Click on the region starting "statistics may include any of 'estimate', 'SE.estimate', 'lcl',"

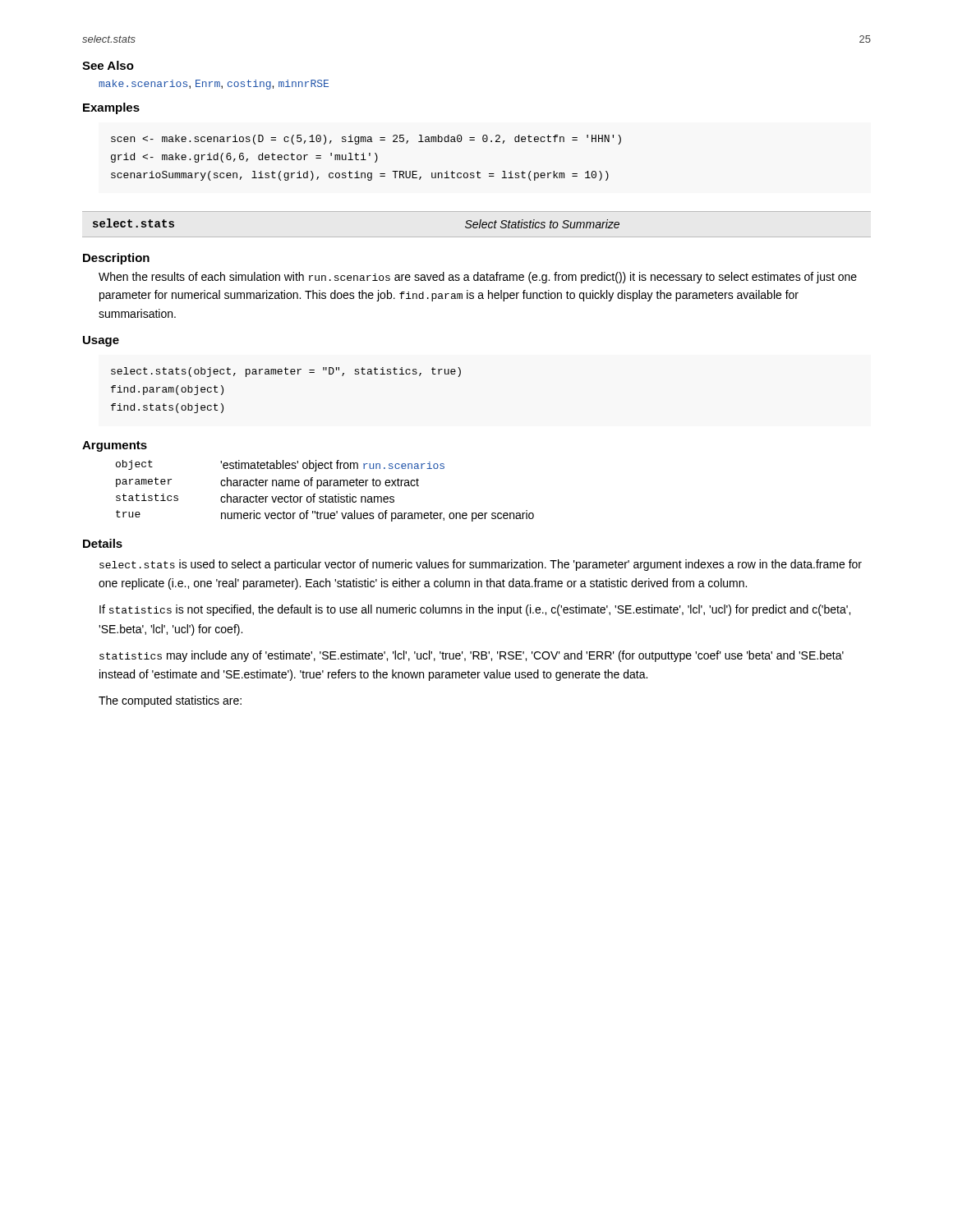click(x=471, y=665)
